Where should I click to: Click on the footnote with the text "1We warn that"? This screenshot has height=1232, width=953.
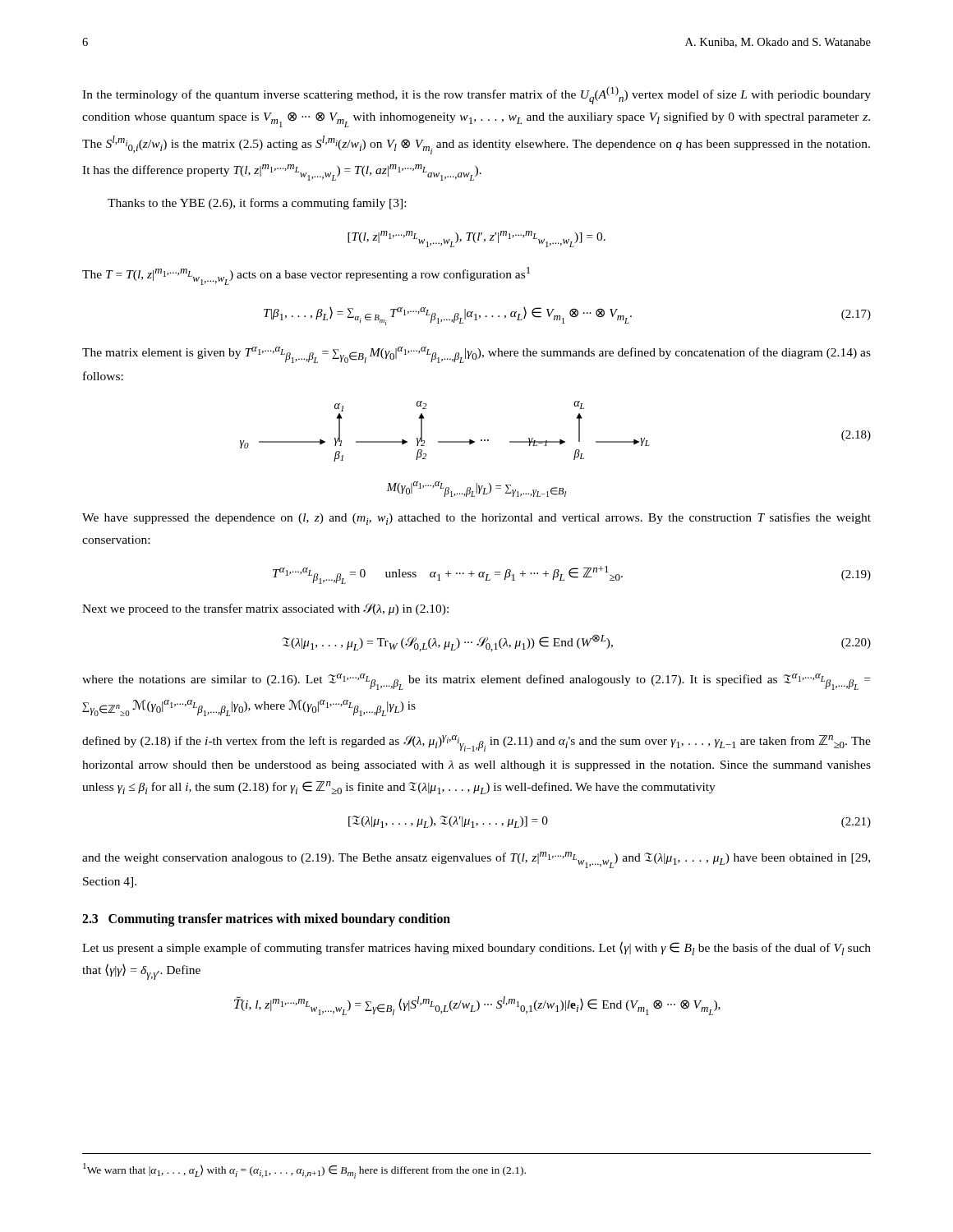[x=304, y=1171]
